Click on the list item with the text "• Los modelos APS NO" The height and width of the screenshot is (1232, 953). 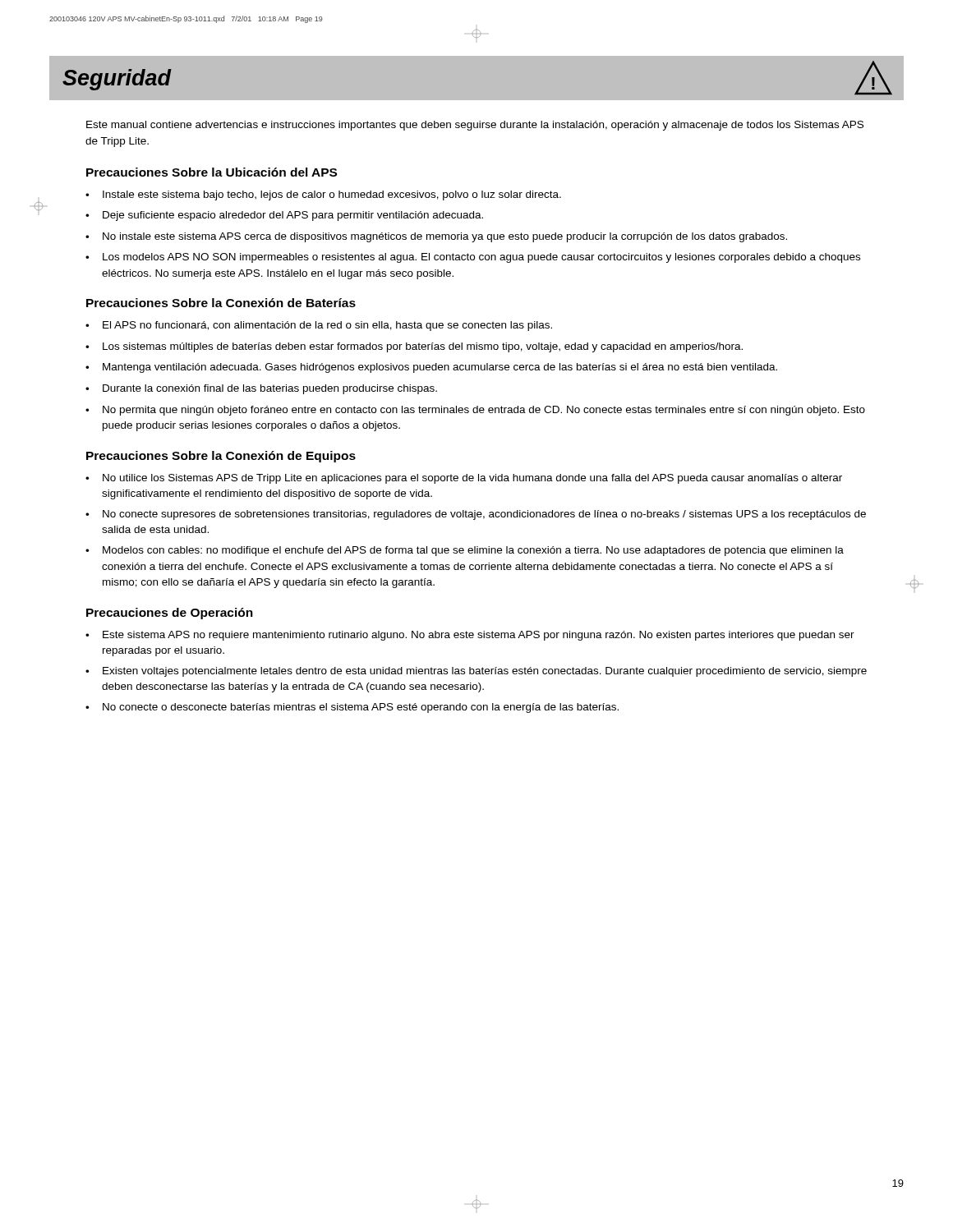[x=476, y=265]
